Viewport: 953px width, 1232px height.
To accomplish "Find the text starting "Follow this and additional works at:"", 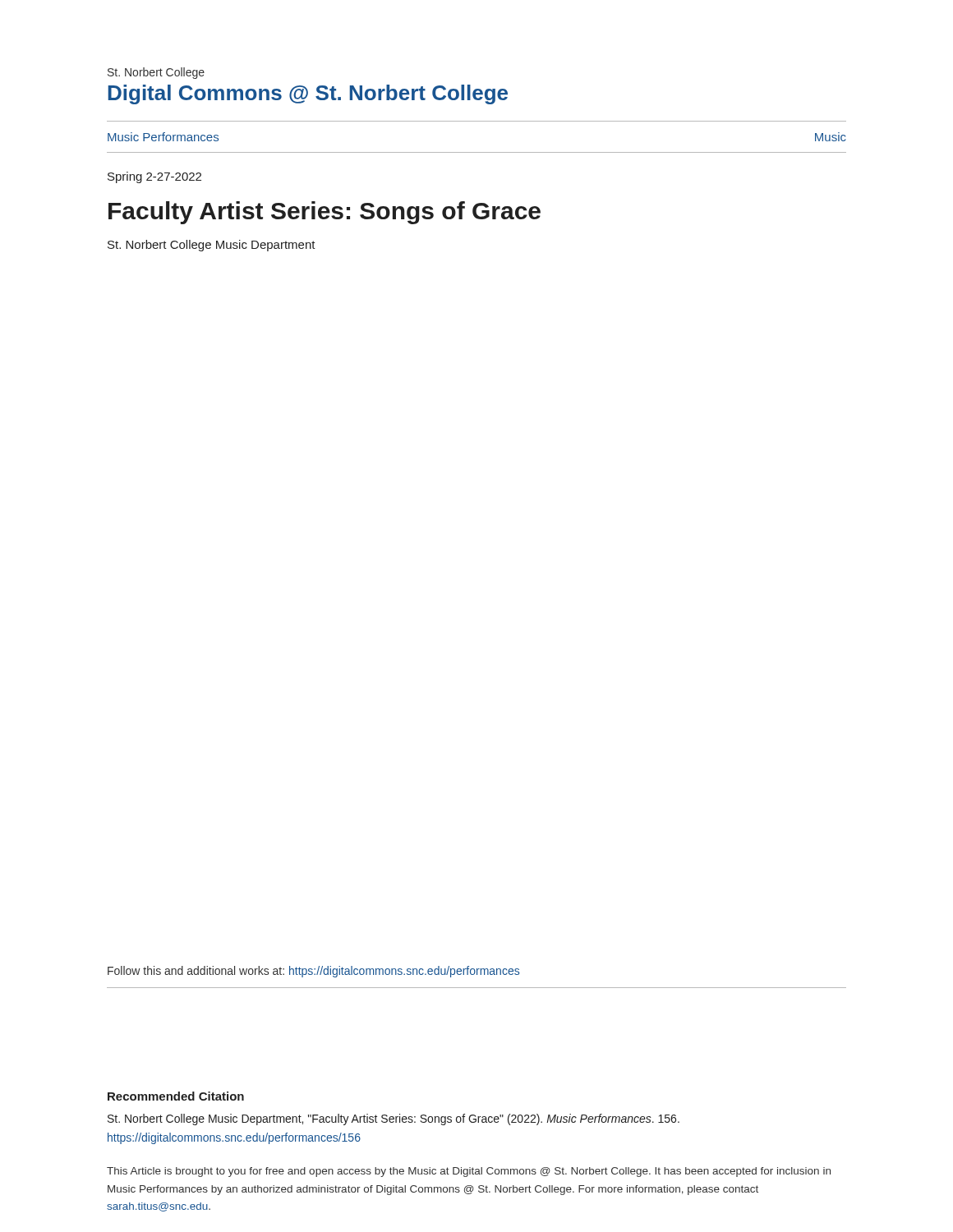I will (313, 971).
